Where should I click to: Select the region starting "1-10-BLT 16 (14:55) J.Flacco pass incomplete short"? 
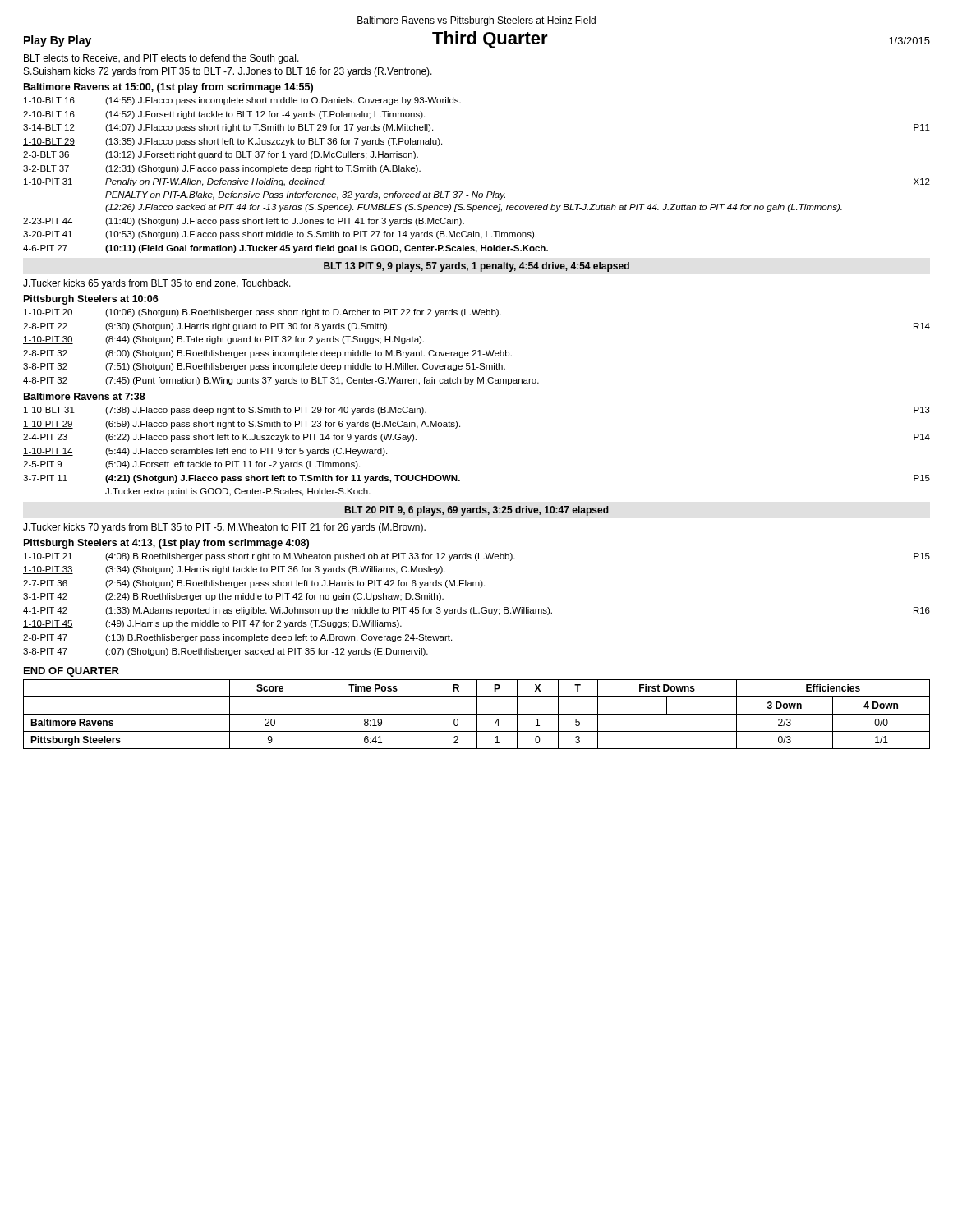coord(242,101)
